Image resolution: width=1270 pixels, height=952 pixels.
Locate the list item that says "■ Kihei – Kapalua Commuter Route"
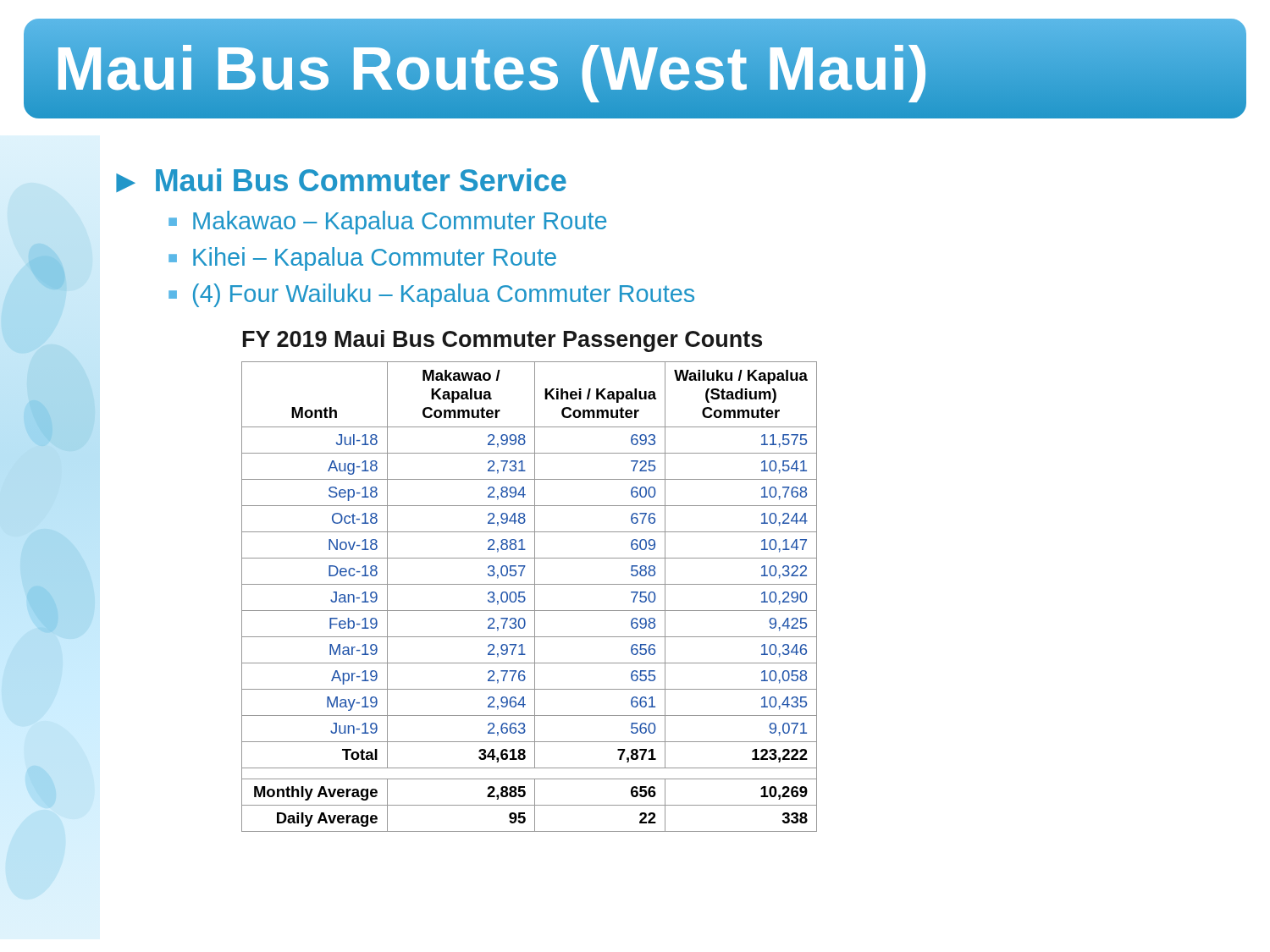click(362, 258)
